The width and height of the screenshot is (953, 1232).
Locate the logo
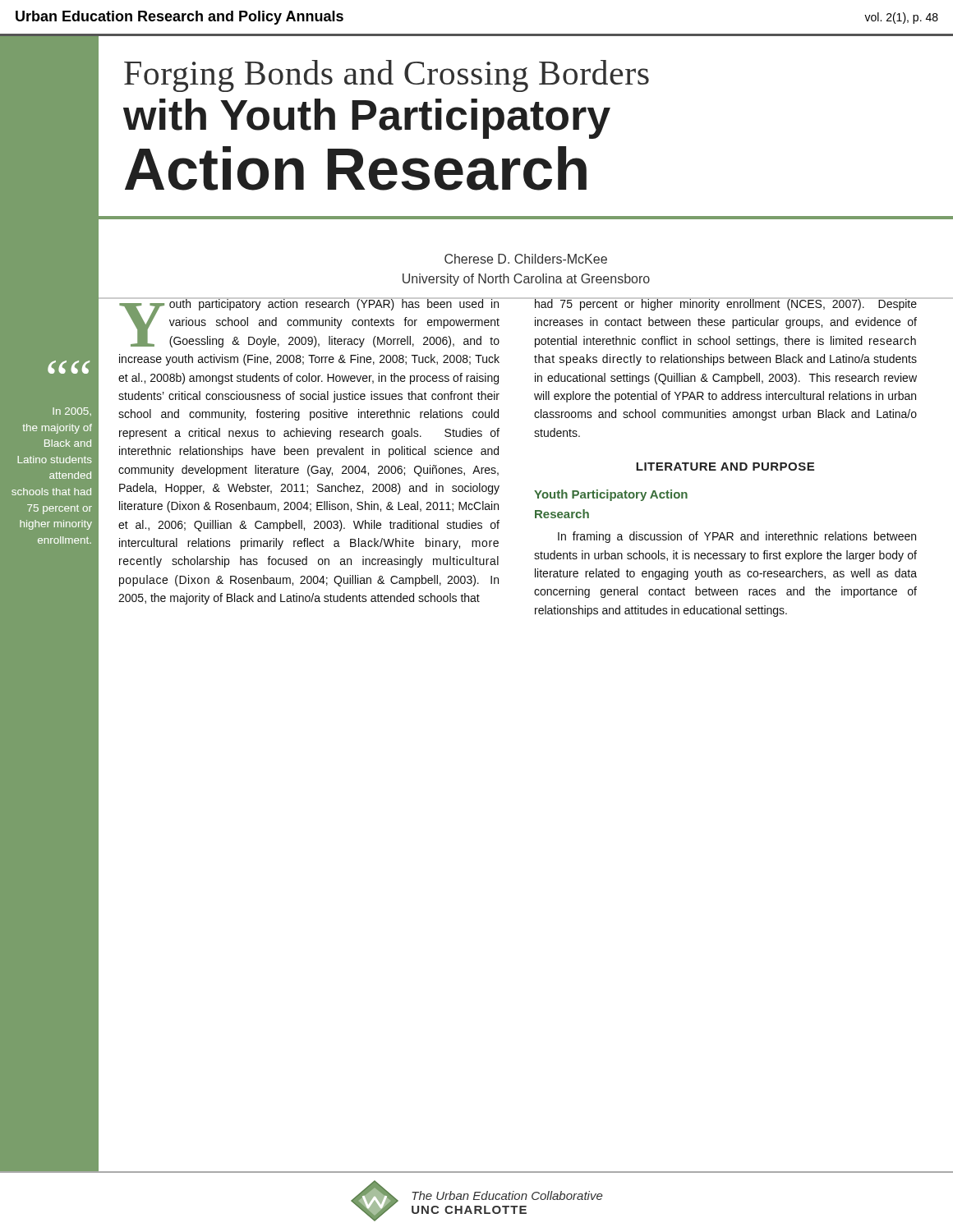(375, 1202)
